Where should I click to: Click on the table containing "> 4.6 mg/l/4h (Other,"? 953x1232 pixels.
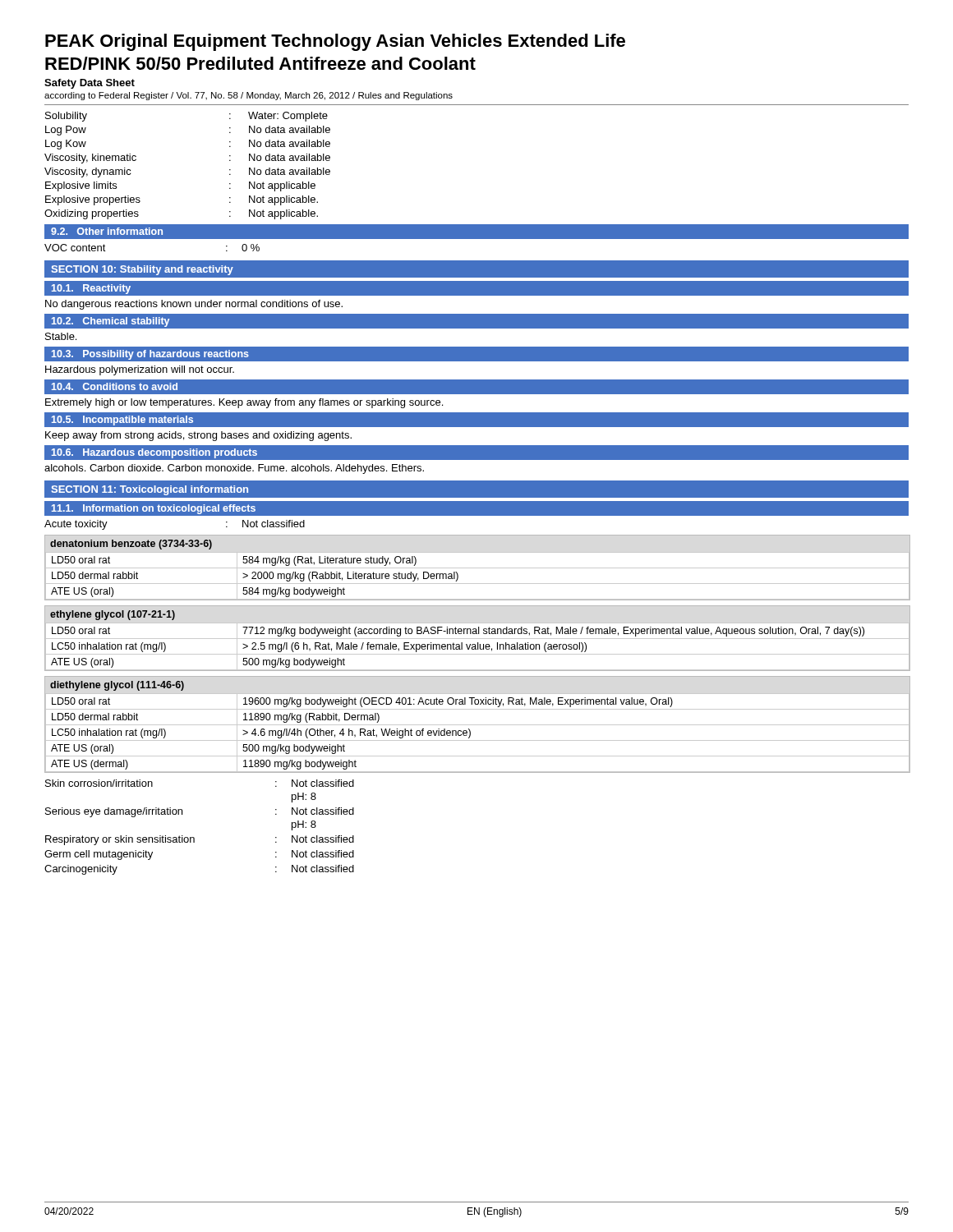476,724
